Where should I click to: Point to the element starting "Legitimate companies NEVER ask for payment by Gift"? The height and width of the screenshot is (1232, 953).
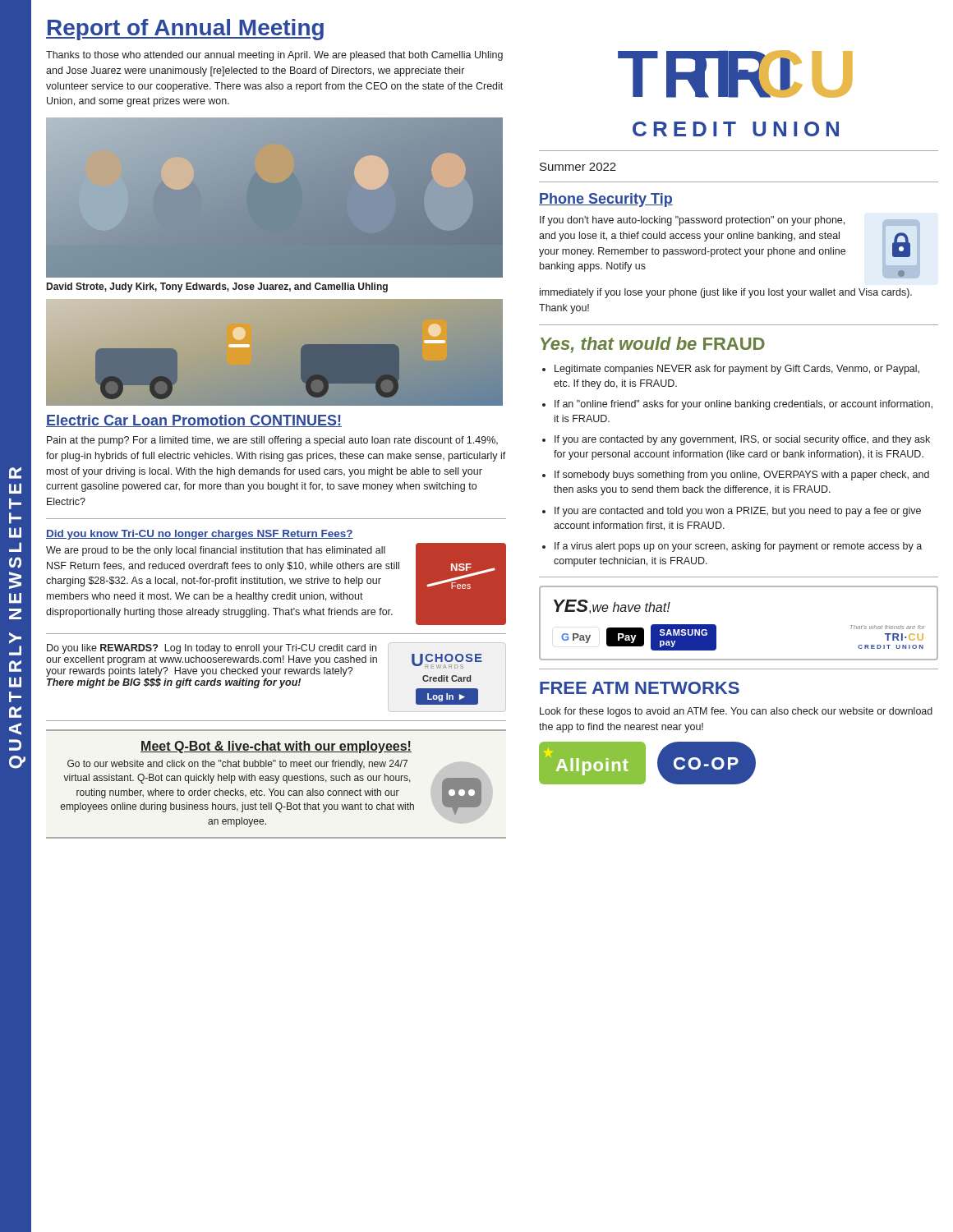pyautogui.click(x=737, y=376)
